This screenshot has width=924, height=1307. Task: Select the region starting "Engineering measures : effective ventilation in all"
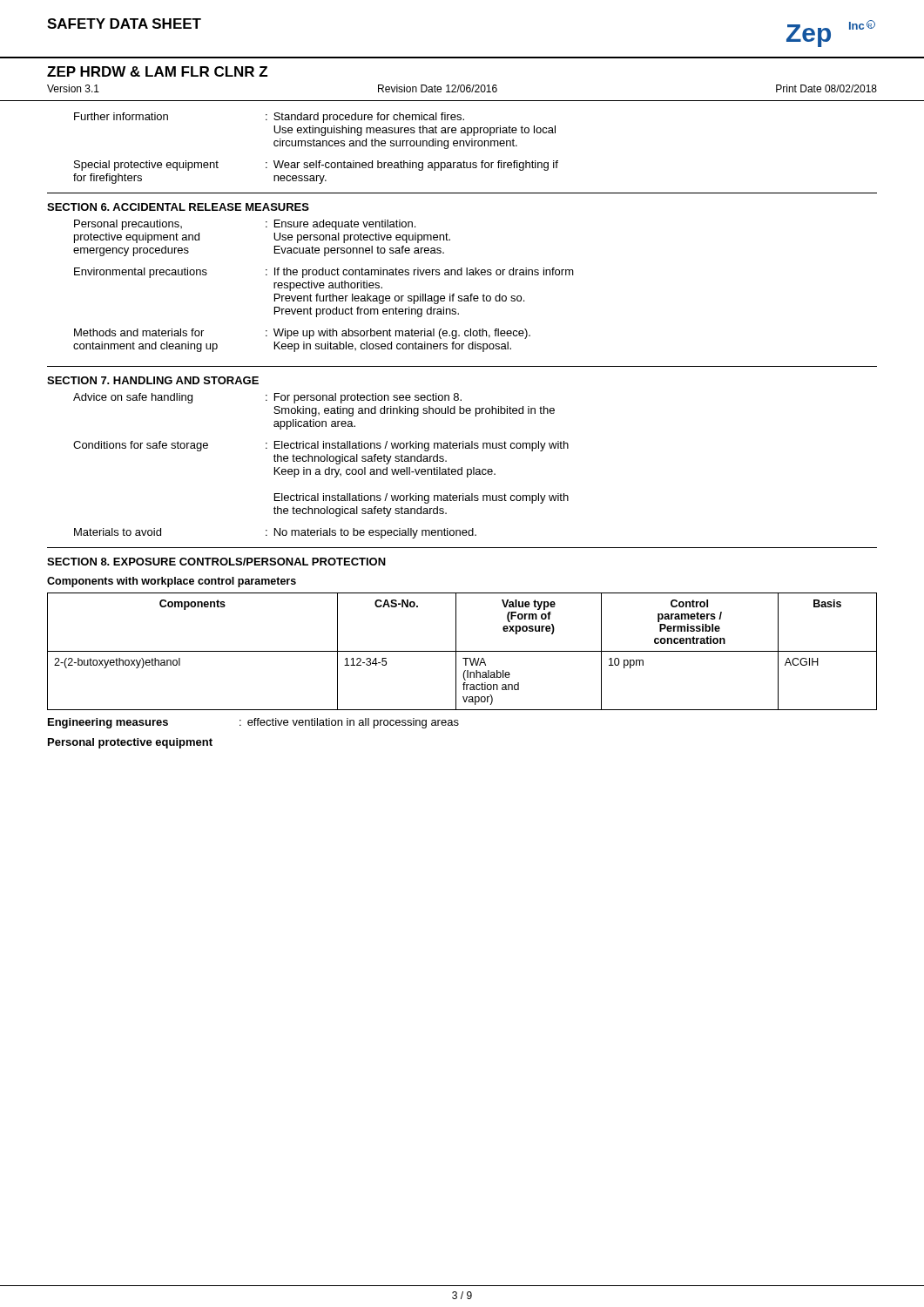[x=462, y=722]
